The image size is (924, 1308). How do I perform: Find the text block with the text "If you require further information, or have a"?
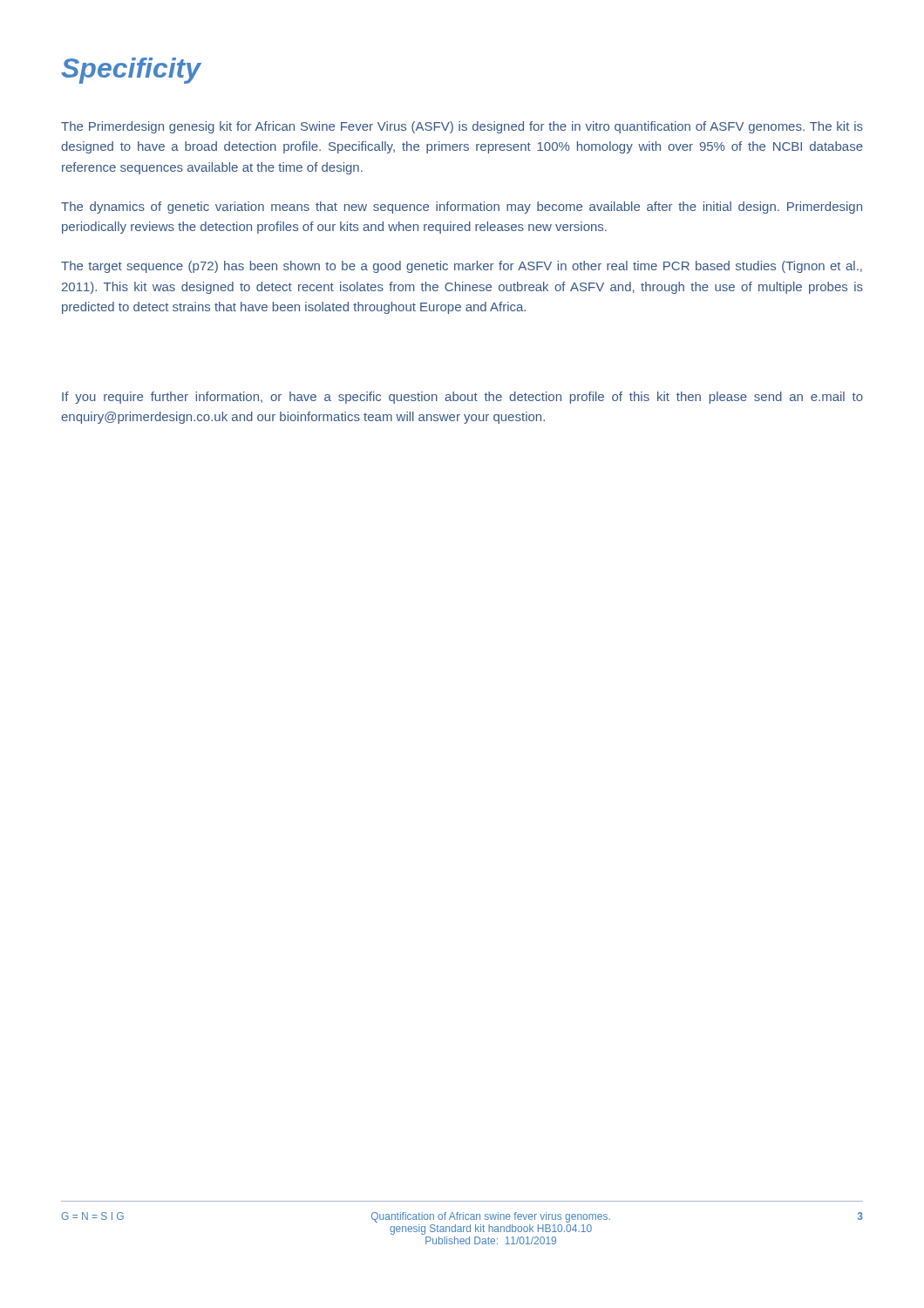[462, 406]
